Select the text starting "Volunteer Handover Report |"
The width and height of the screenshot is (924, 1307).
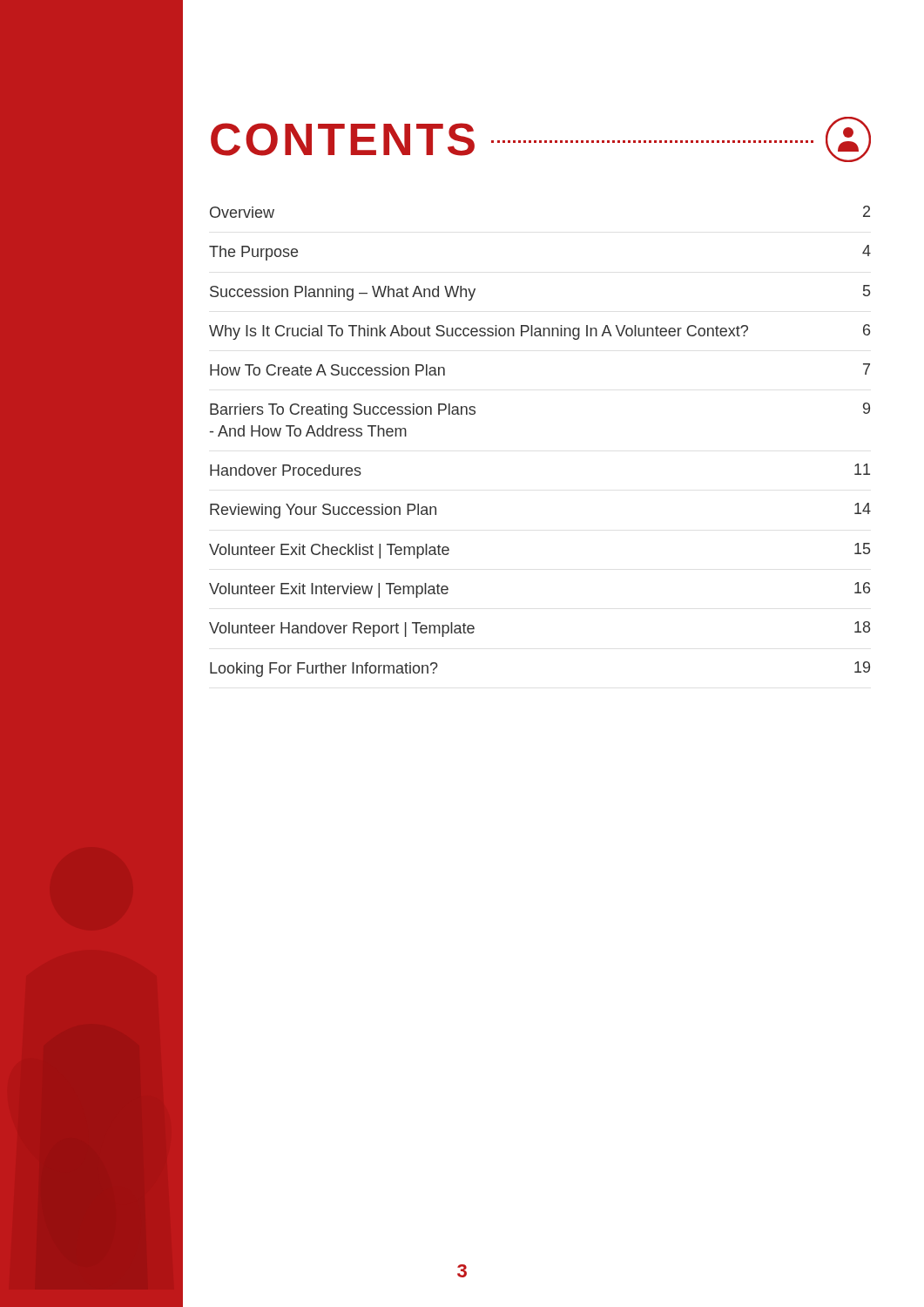pos(344,629)
